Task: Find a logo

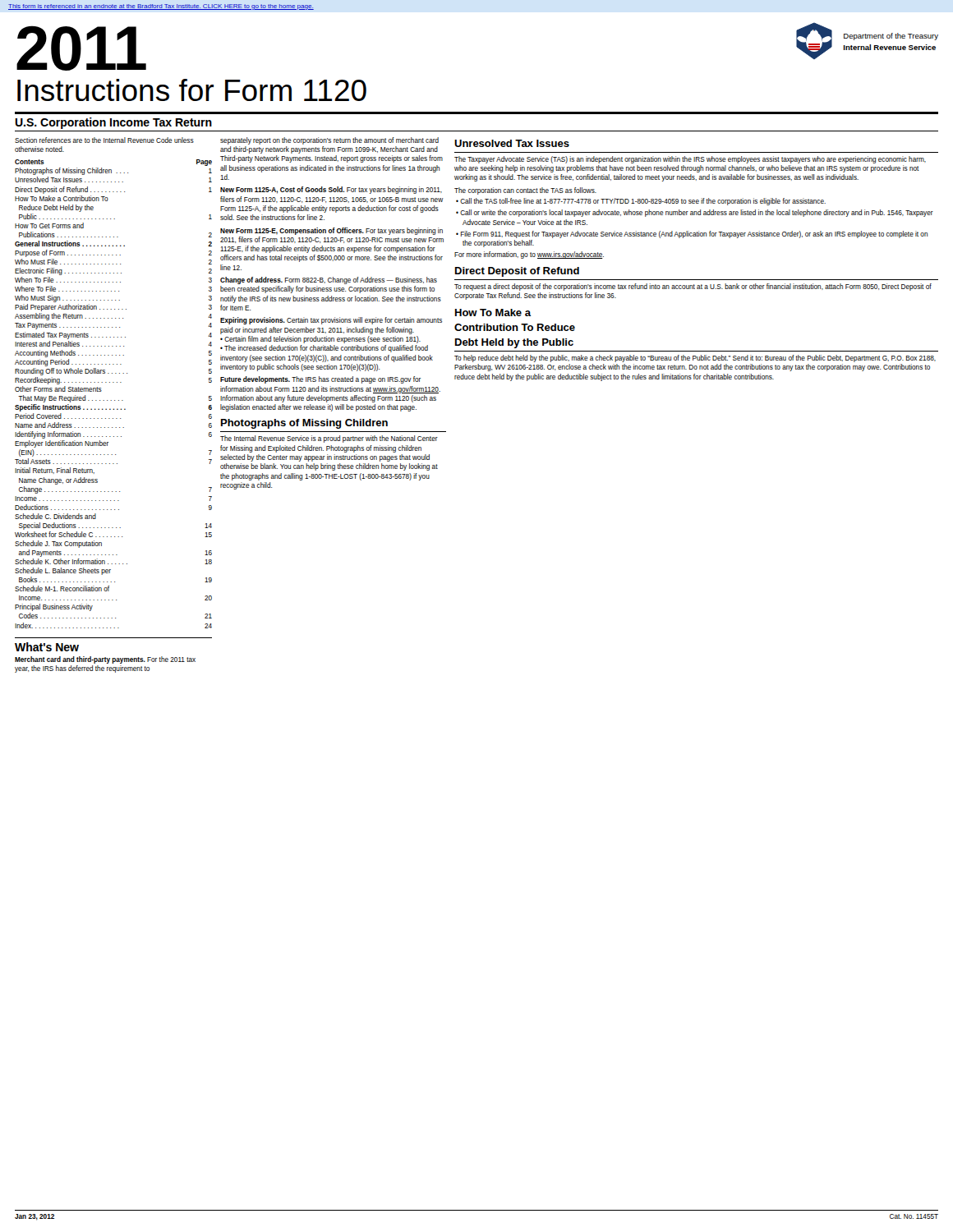Action: [814, 42]
